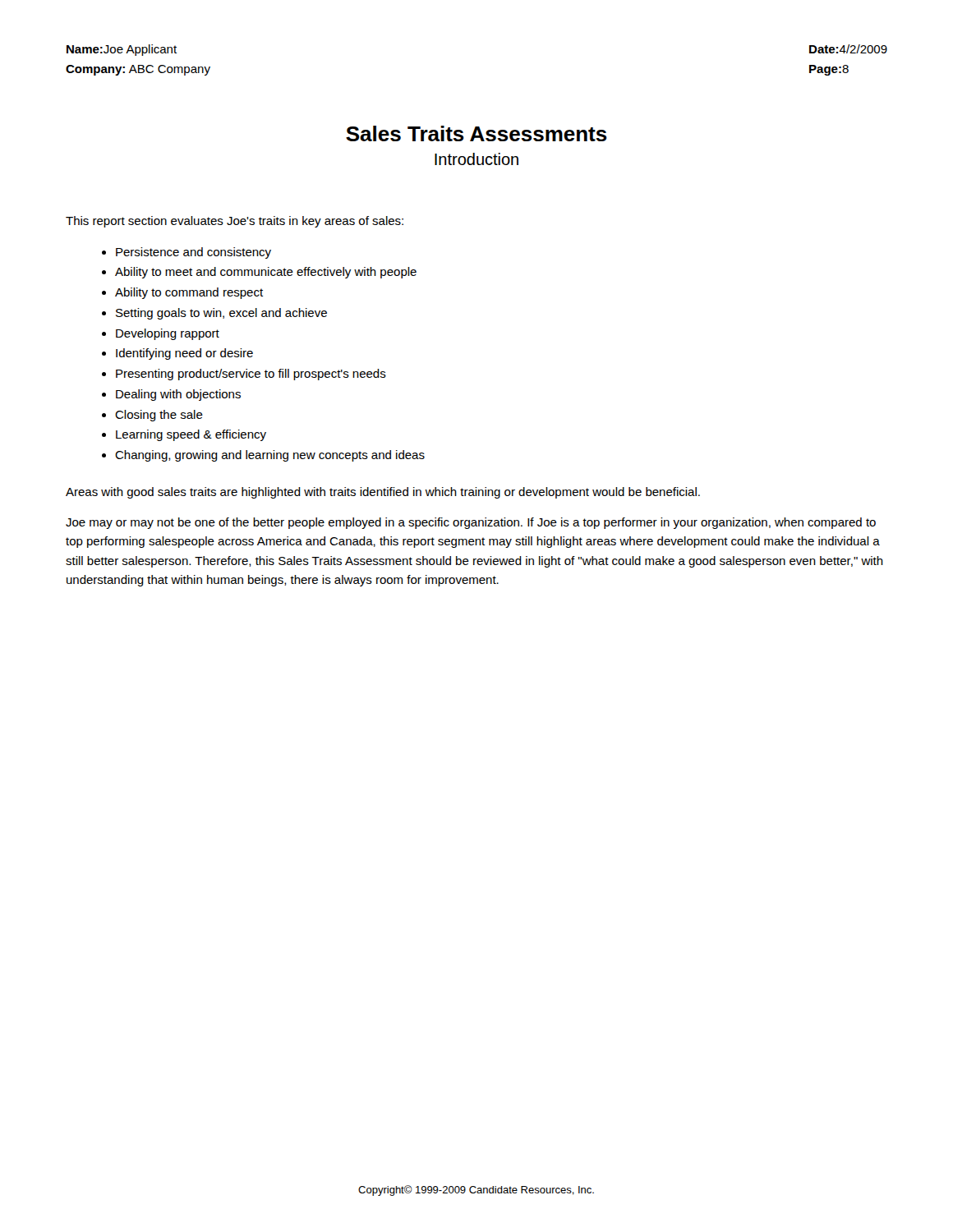This screenshot has width=953, height=1232.
Task: Find the list item that reads "Setting goals to win,"
Action: coord(221,312)
